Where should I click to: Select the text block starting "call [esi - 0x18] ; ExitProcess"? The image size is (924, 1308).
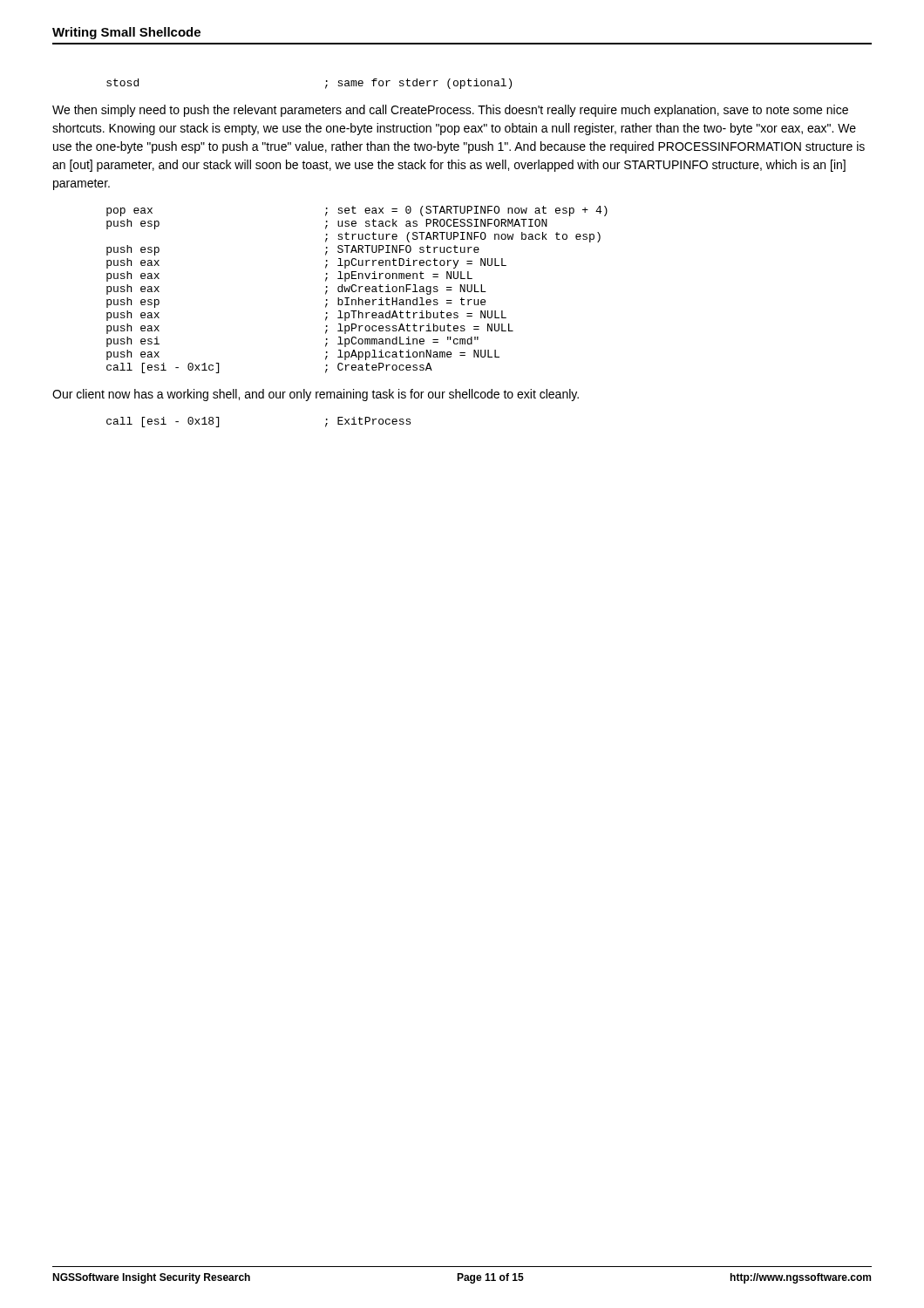163,422
